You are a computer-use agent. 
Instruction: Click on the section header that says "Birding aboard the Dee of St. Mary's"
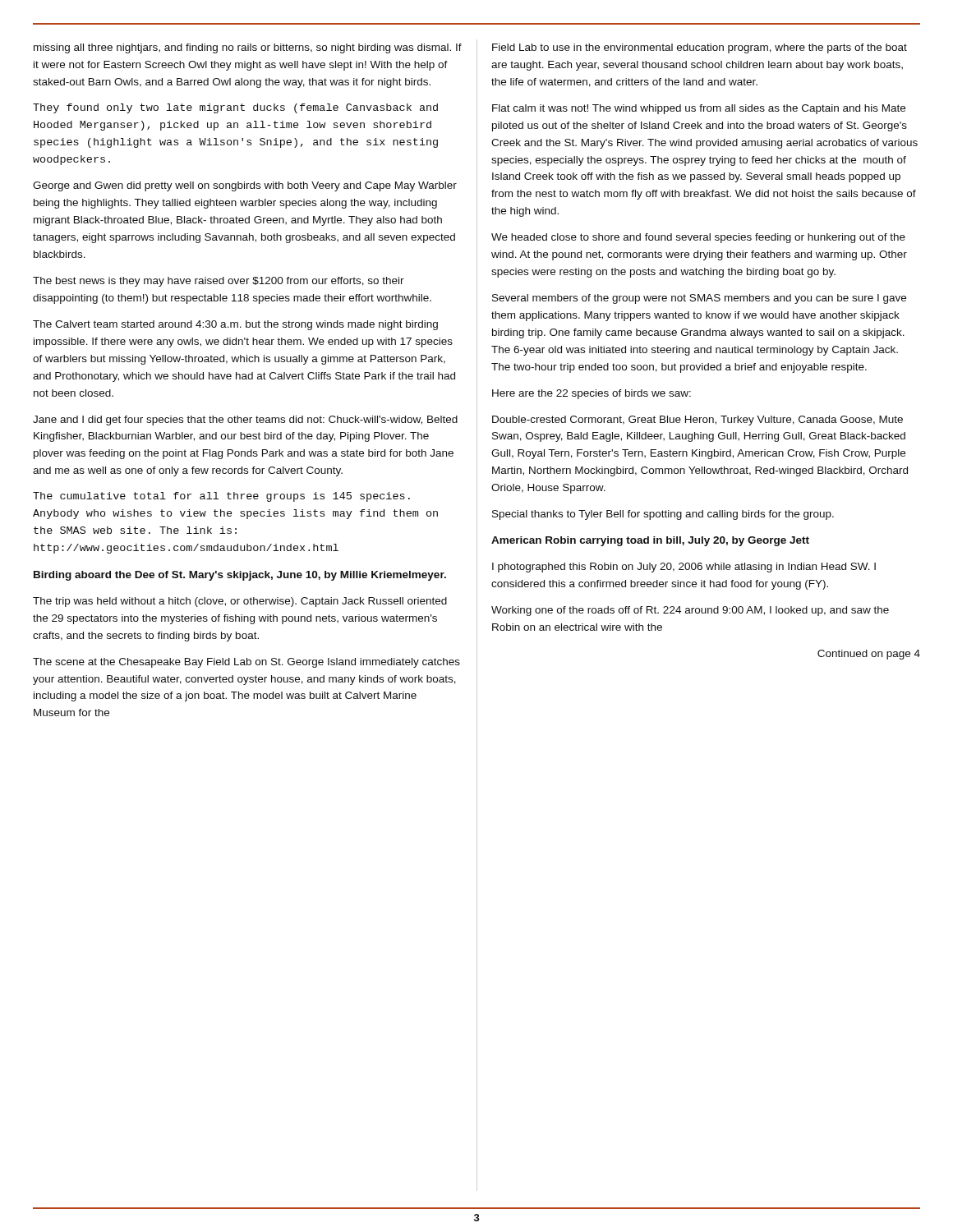coord(247,575)
